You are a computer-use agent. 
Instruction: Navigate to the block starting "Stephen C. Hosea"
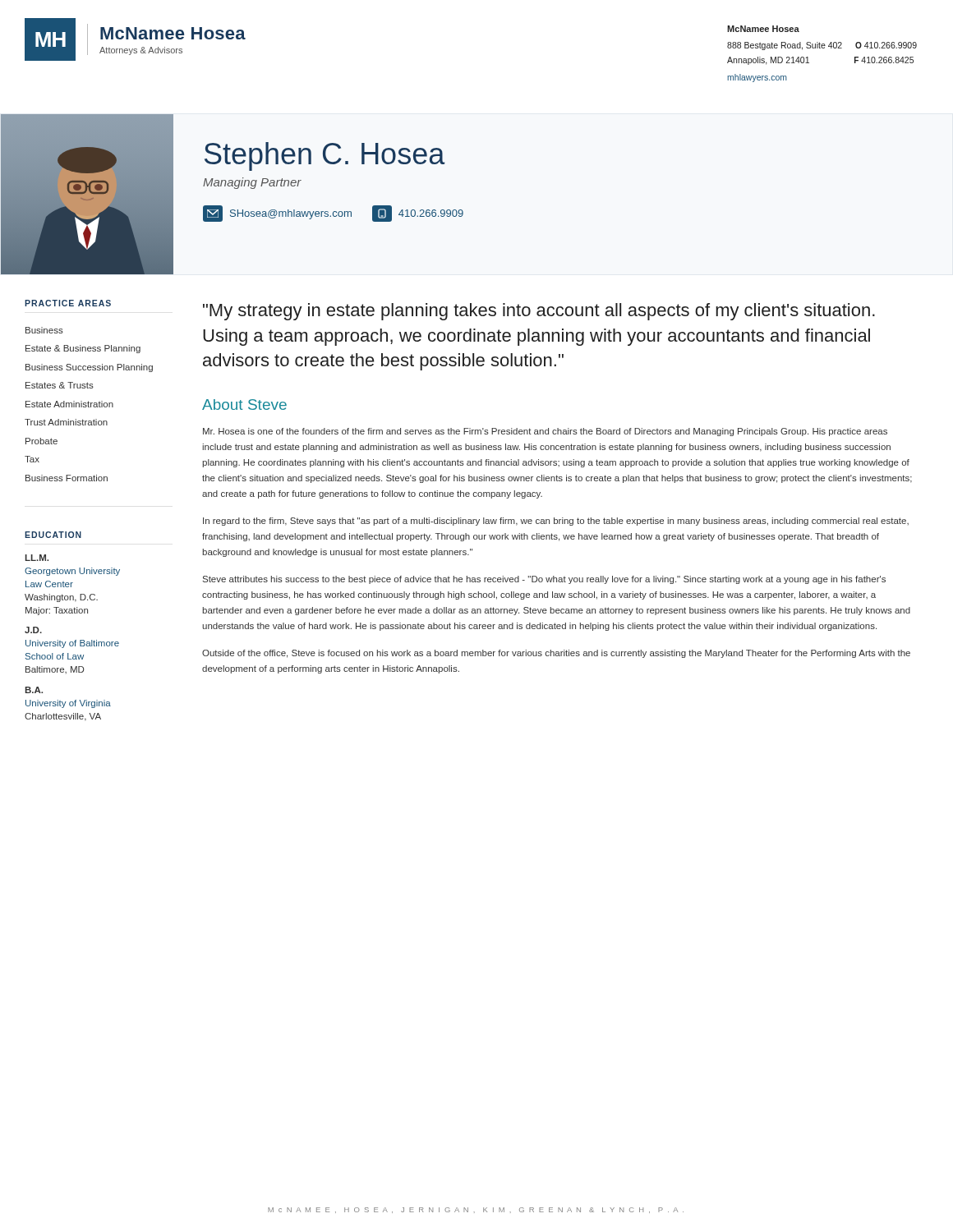pyautogui.click(x=324, y=154)
